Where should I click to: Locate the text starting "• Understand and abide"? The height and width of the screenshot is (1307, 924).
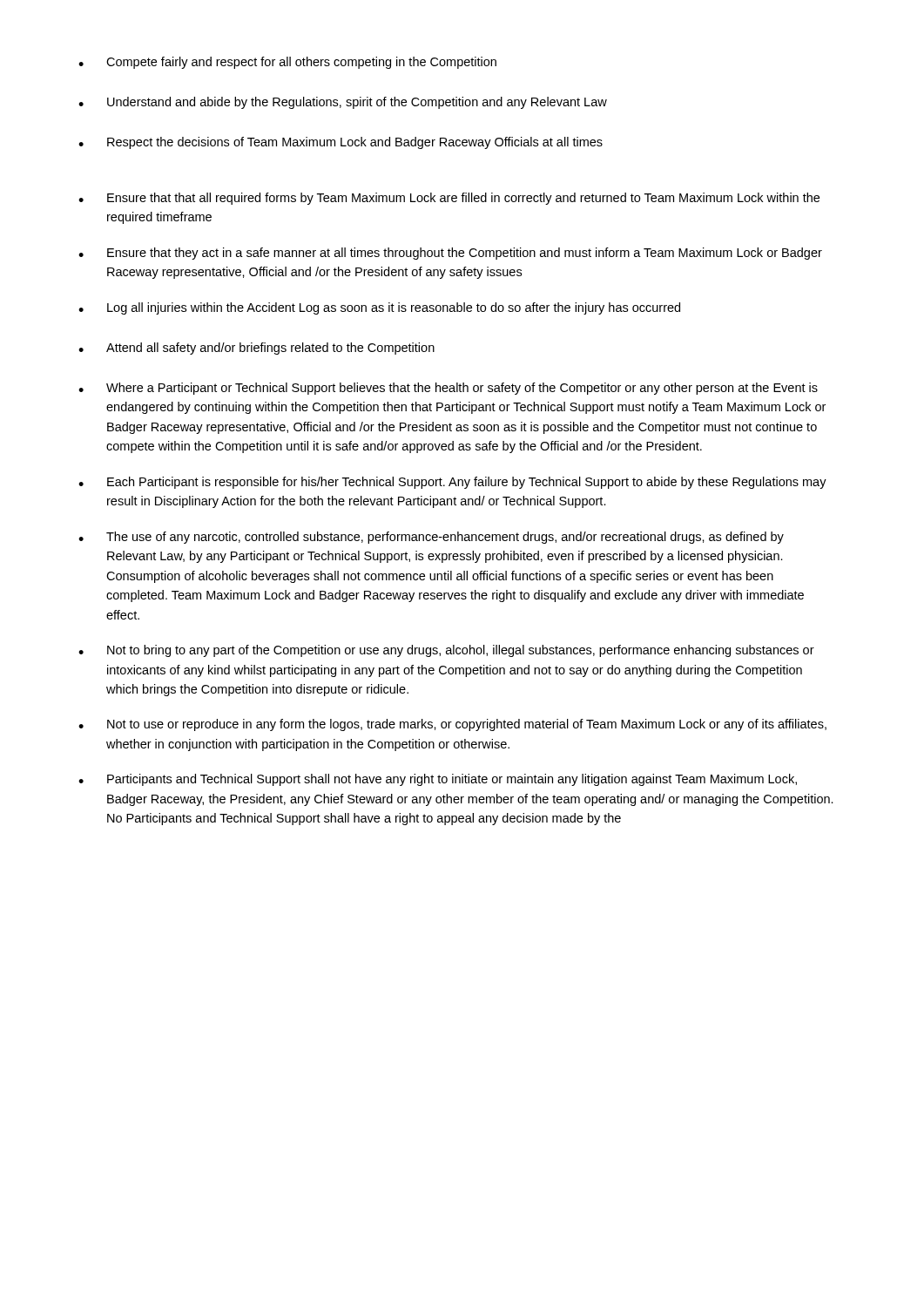click(x=458, y=105)
